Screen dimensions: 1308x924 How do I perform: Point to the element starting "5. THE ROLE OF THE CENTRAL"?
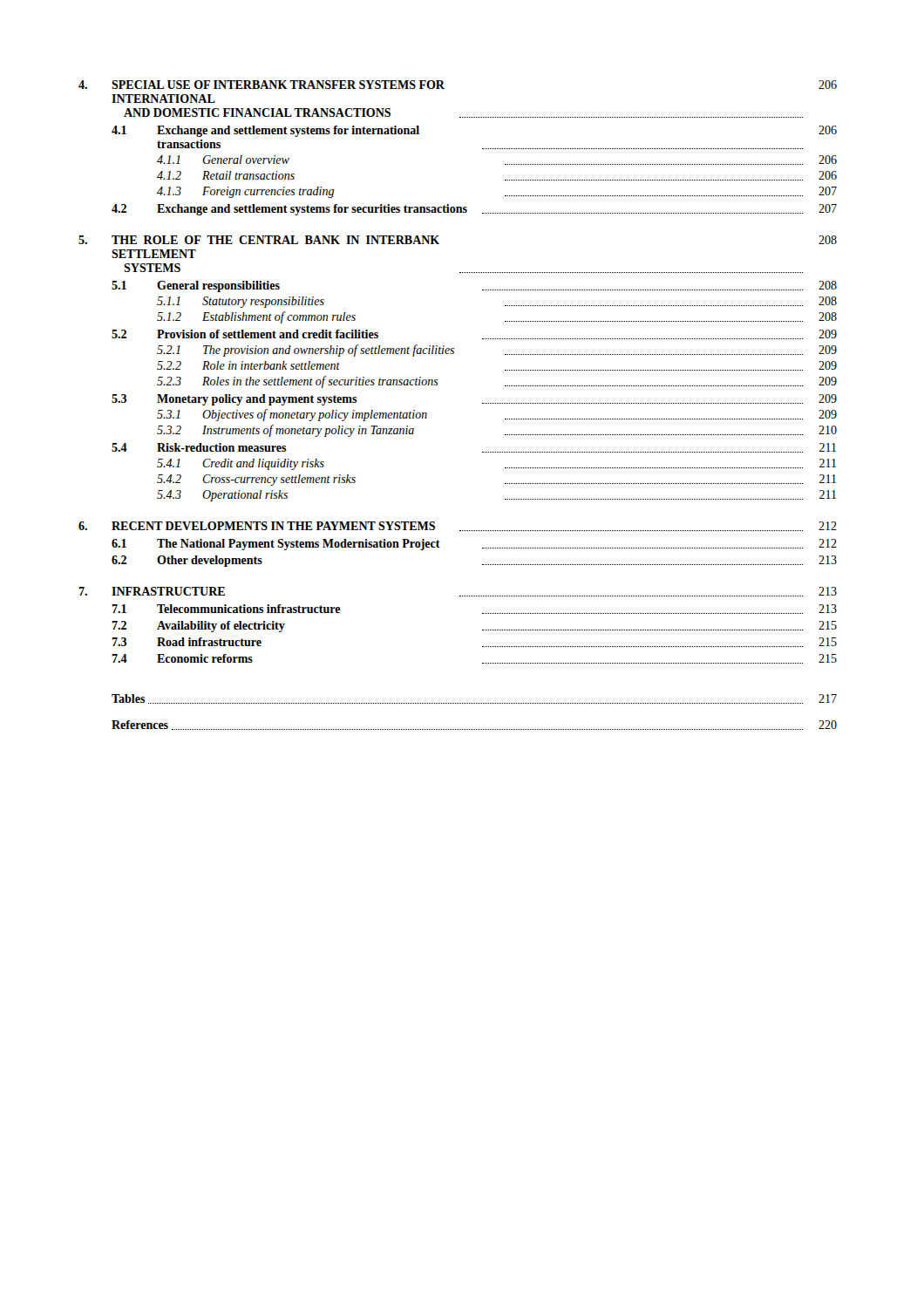point(277,240)
